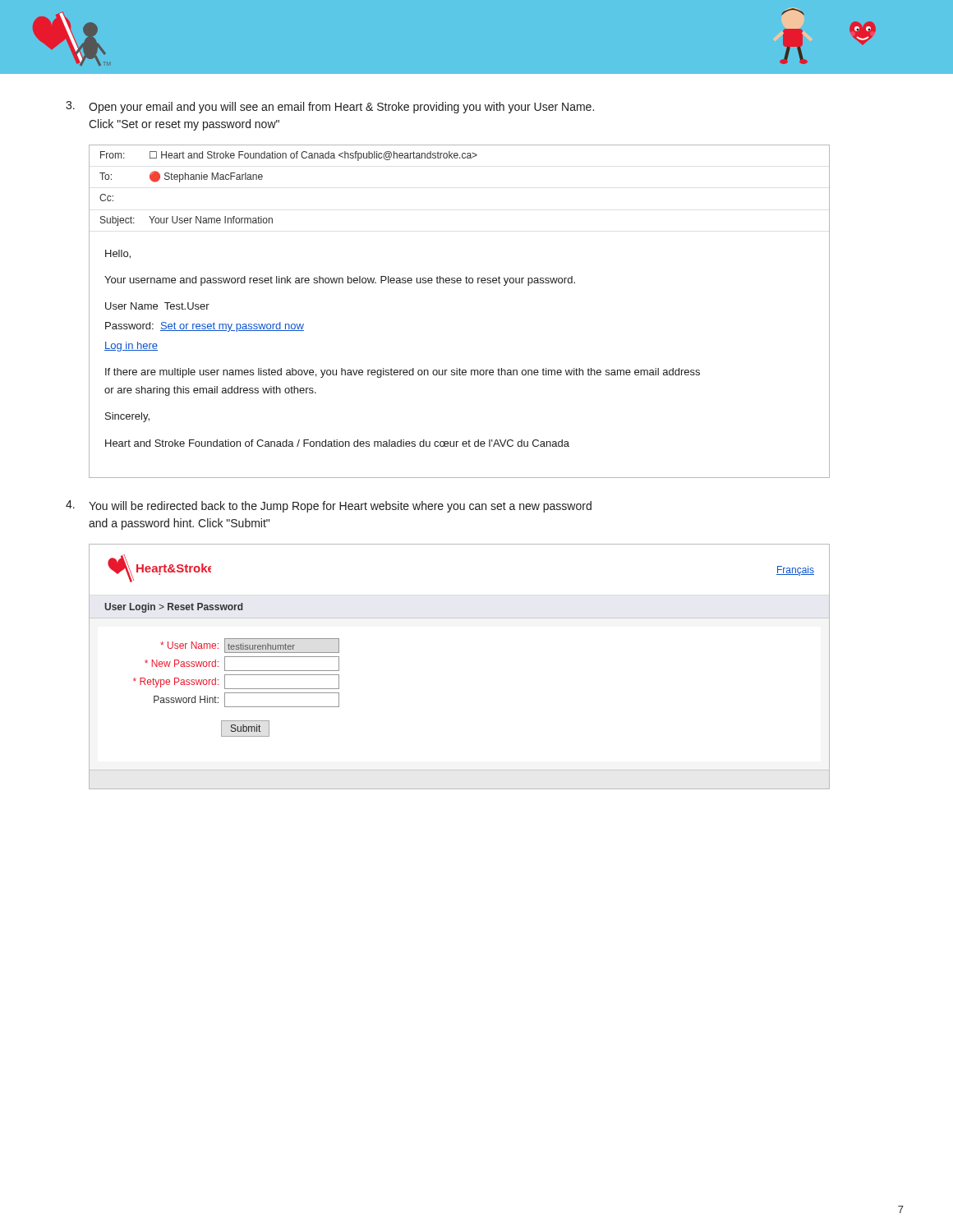Viewport: 953px width, 1232px height.
Task: Find the list item that says "4. You will be redirected"
Action: (x=329, y=515)
